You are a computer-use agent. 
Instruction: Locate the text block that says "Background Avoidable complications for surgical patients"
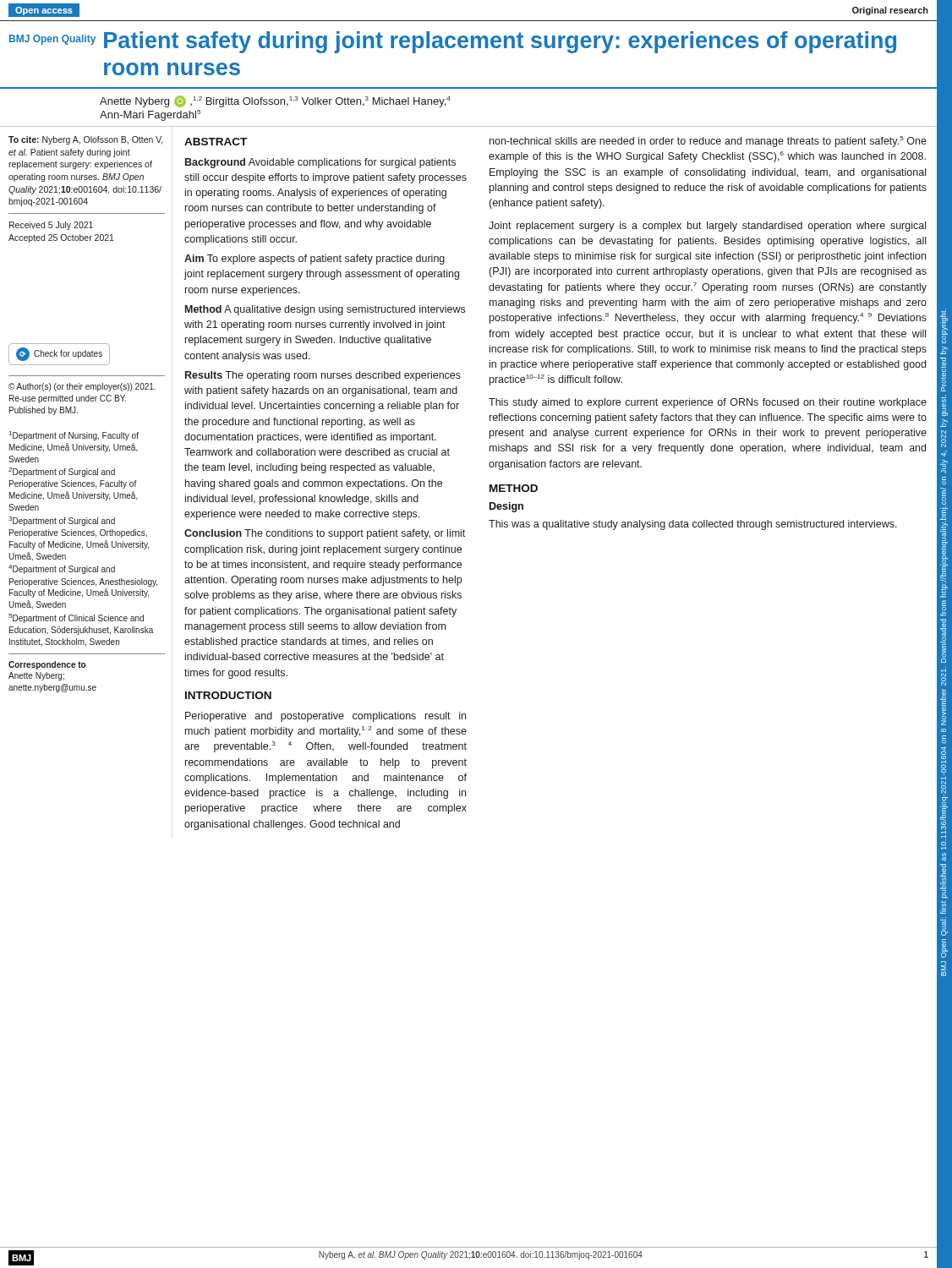click(325, 201)
